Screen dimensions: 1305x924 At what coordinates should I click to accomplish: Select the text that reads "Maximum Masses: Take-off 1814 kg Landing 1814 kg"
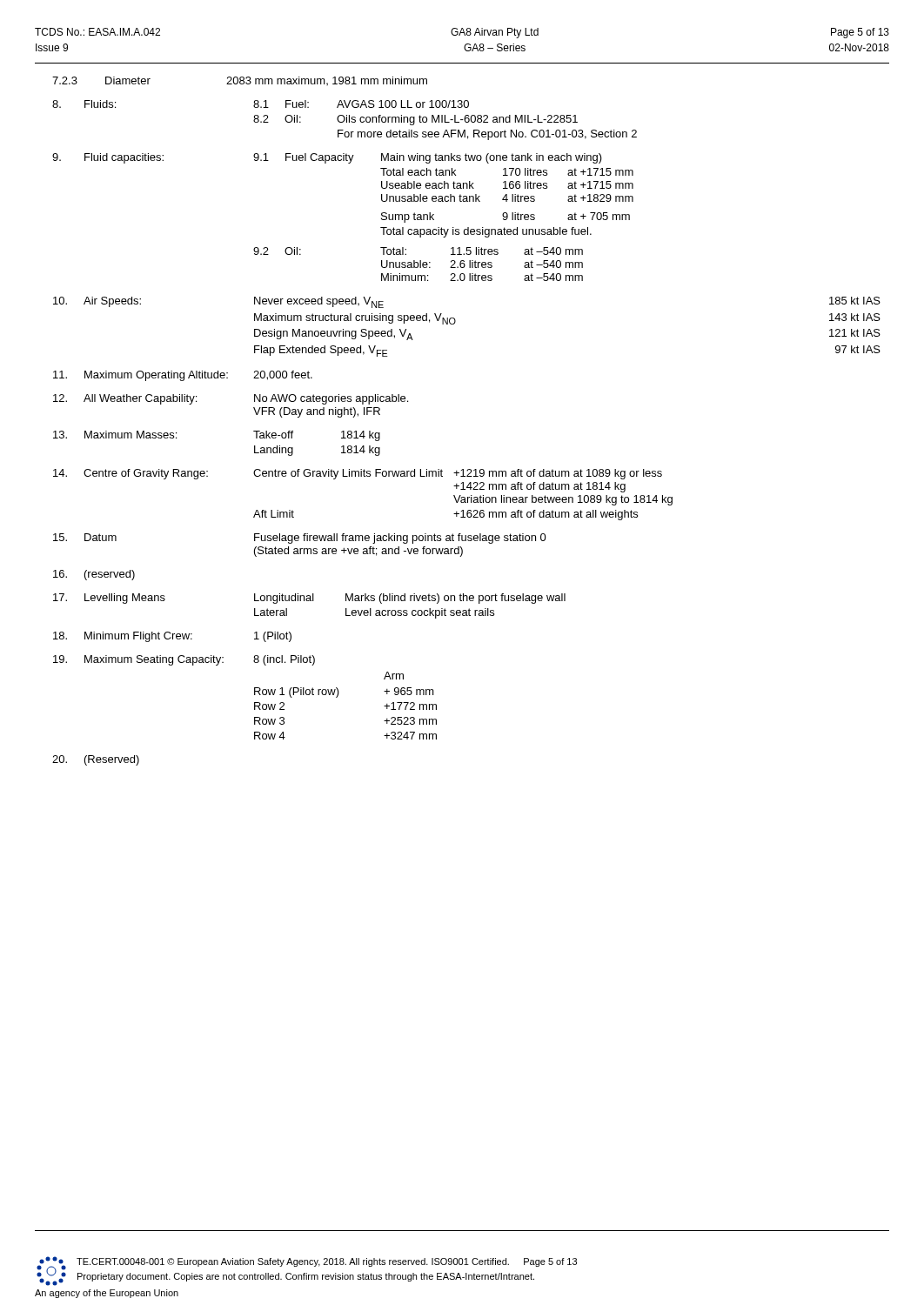point(127,435)
